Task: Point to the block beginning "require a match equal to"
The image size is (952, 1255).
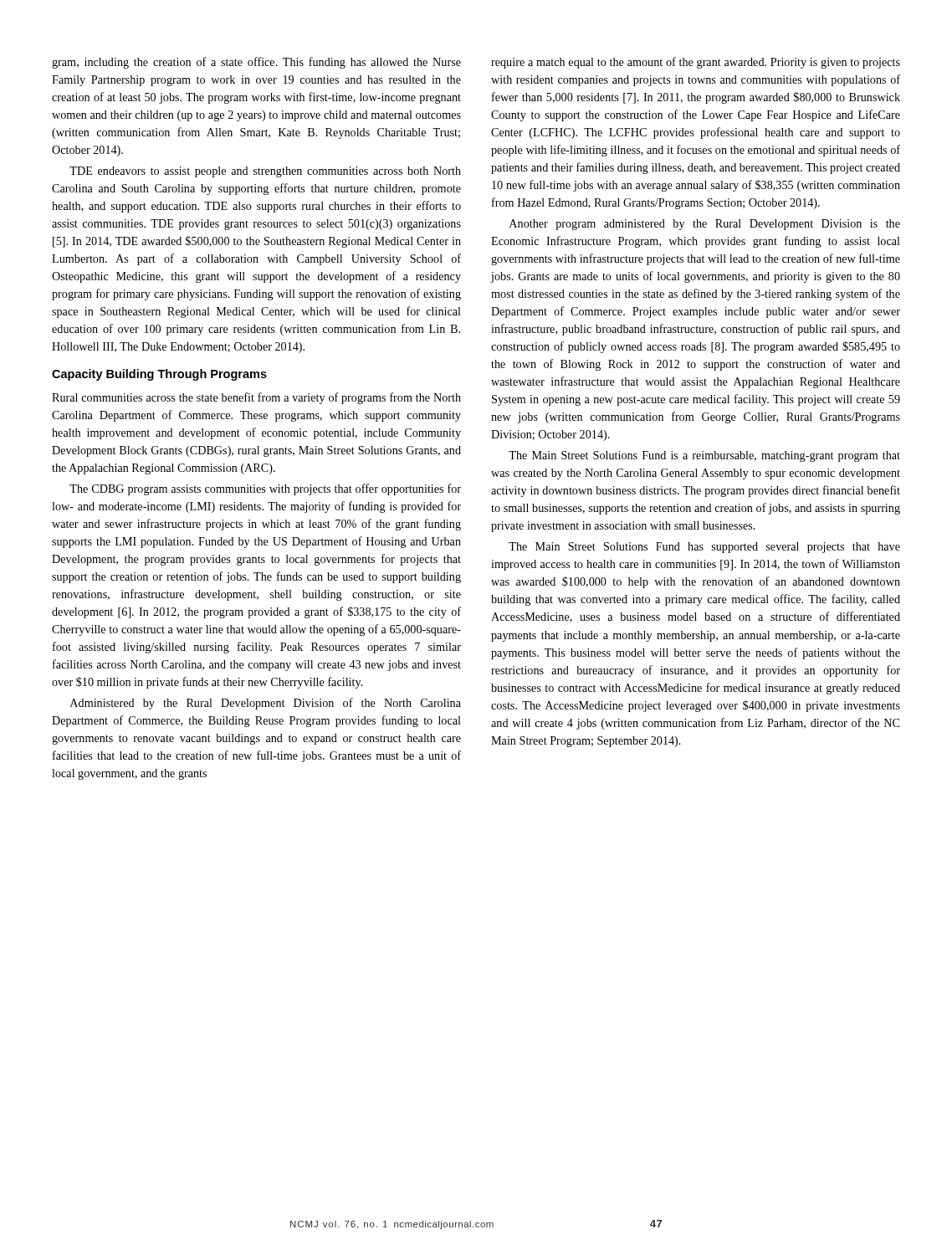Action: click(x=696, y=401)
